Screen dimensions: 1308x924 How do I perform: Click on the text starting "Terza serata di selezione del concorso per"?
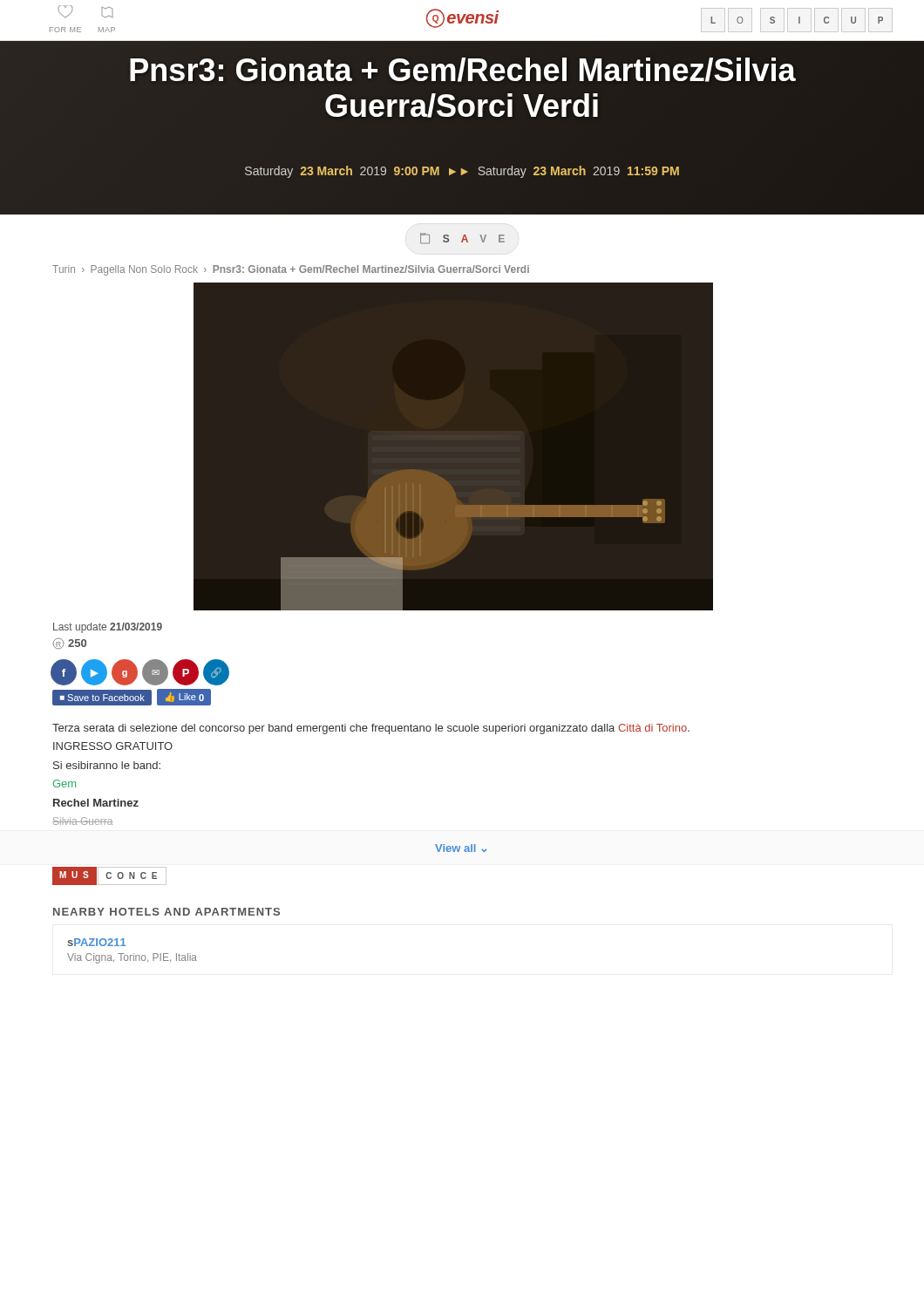pyautogui.click(x=371, y=729)
